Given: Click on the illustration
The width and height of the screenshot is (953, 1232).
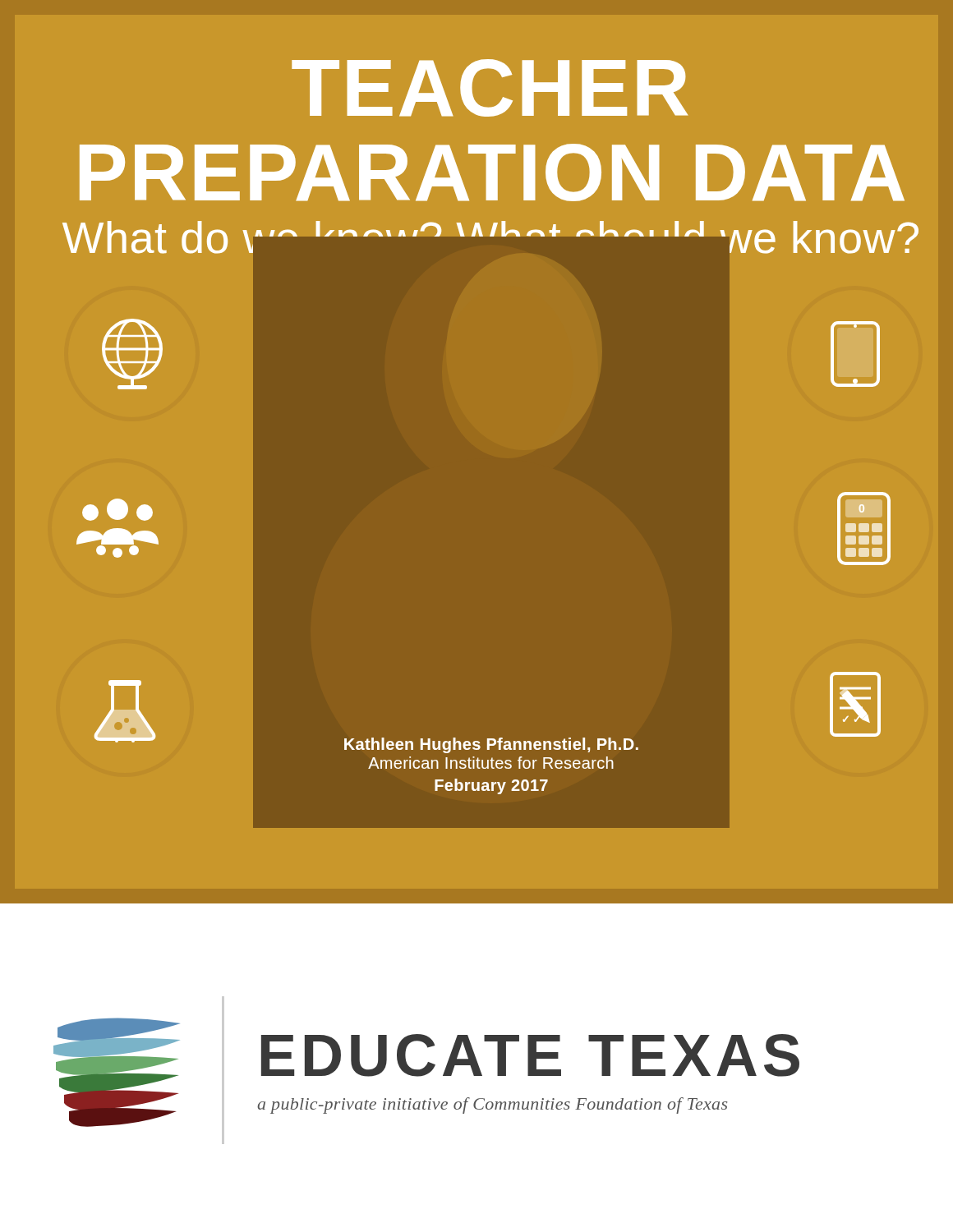Looking at the screenshot, I should tap(484, 532).
